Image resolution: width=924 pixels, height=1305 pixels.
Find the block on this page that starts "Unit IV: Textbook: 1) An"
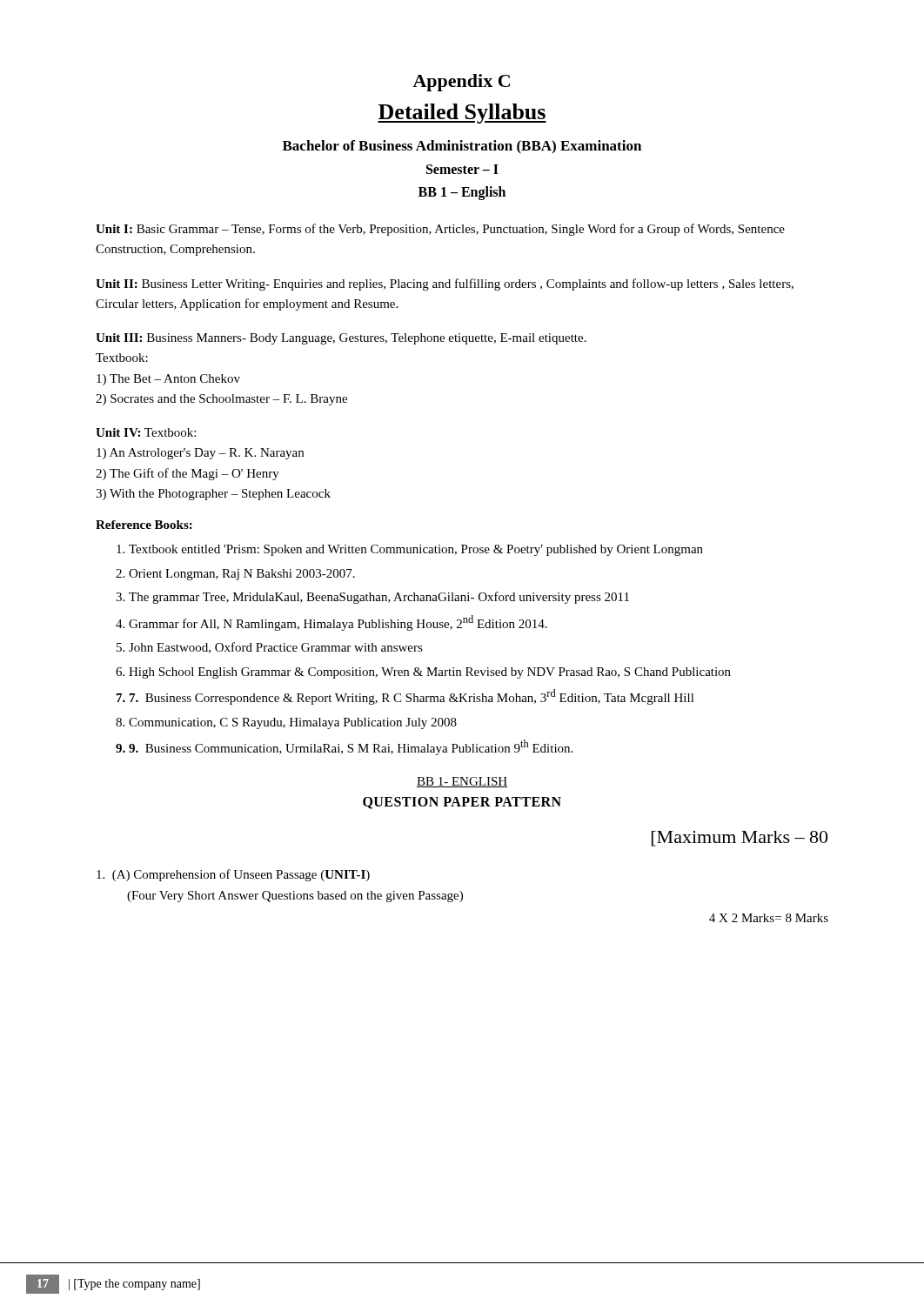coord(213,463)
